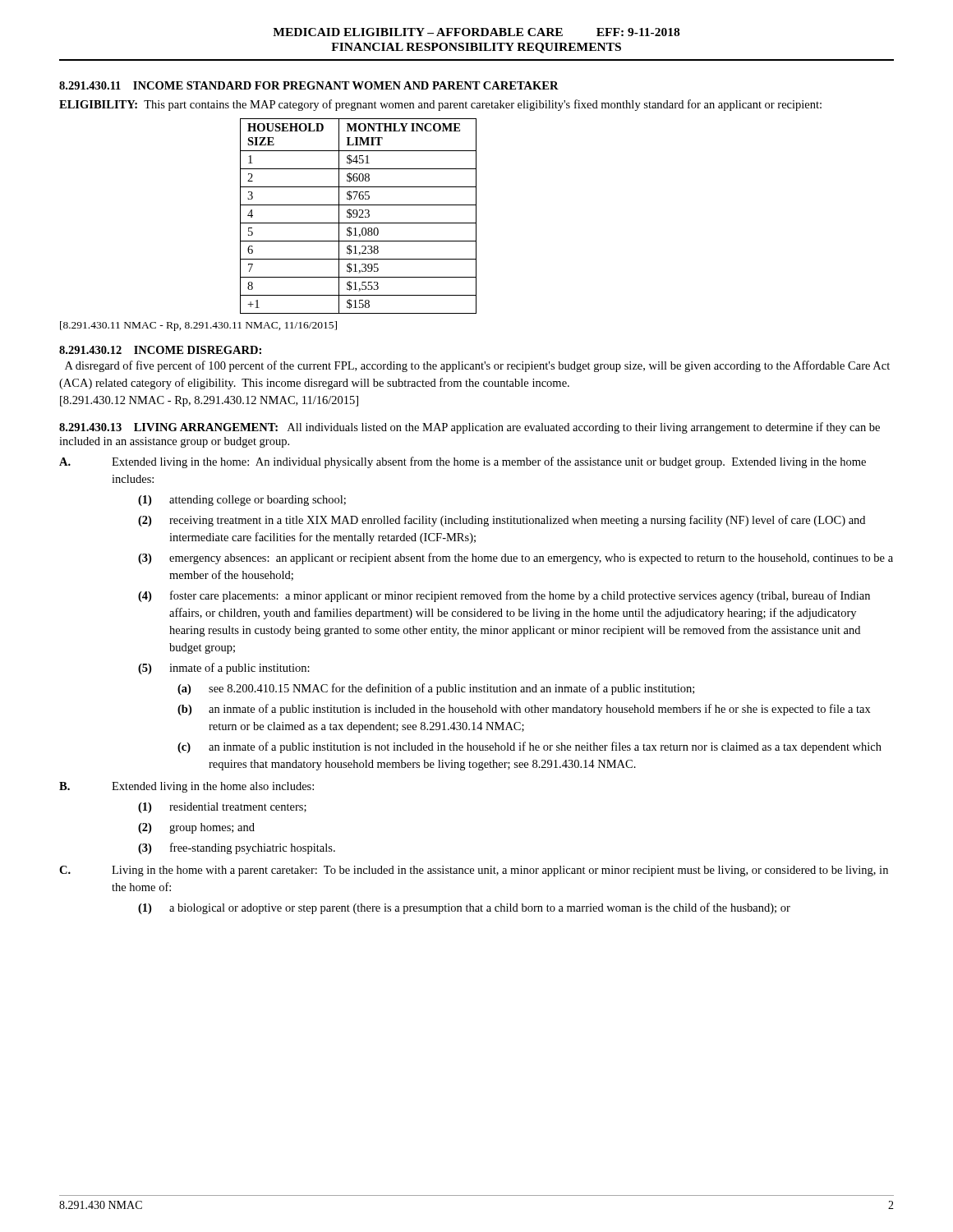Screen dimensions: 1232x953
Task: Find the text block that says "A disregard of five percent of 100 percent"
Action: pos(476,384)
